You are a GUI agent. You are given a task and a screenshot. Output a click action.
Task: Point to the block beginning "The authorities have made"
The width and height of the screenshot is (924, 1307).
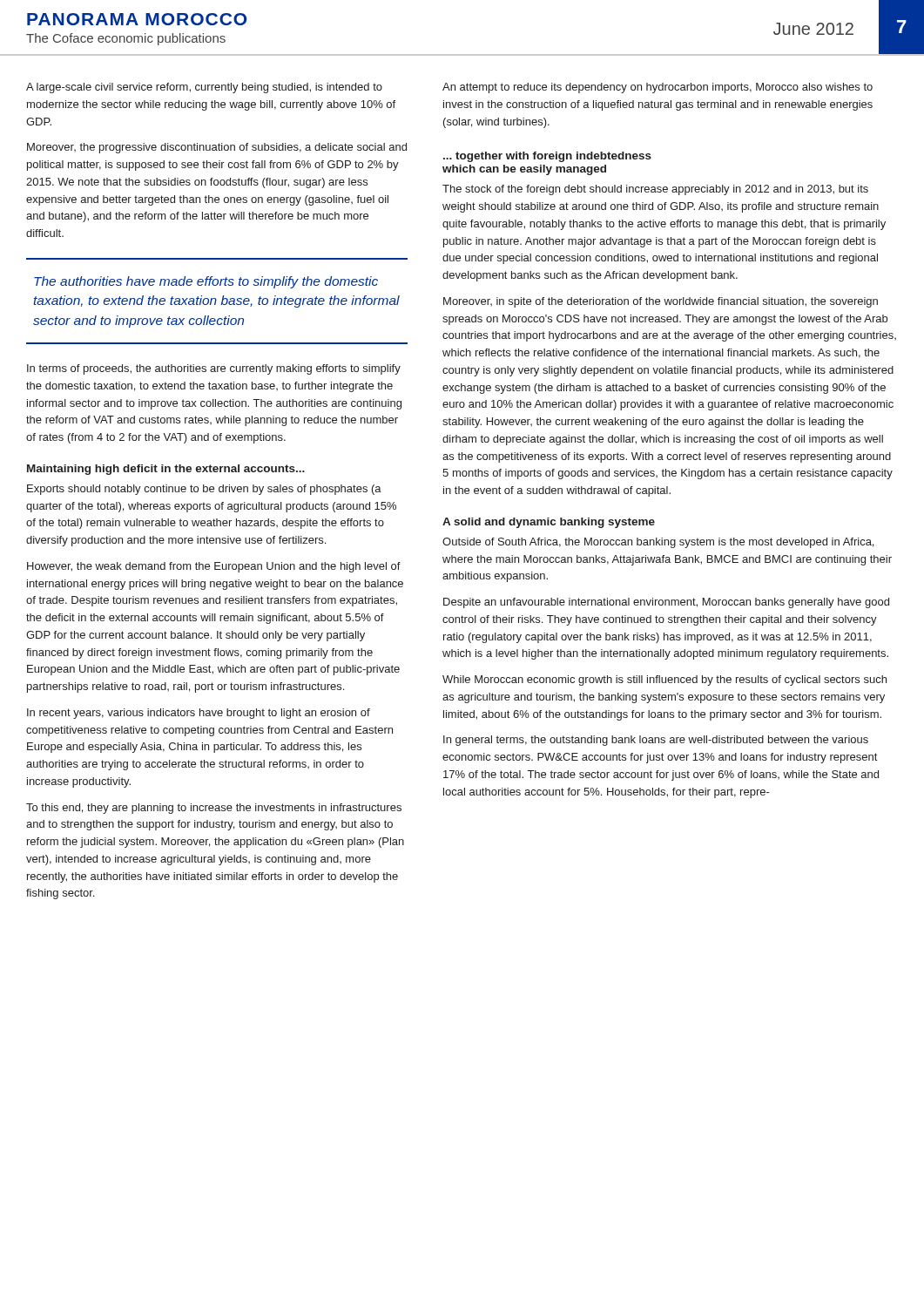(x=217, y=301)
